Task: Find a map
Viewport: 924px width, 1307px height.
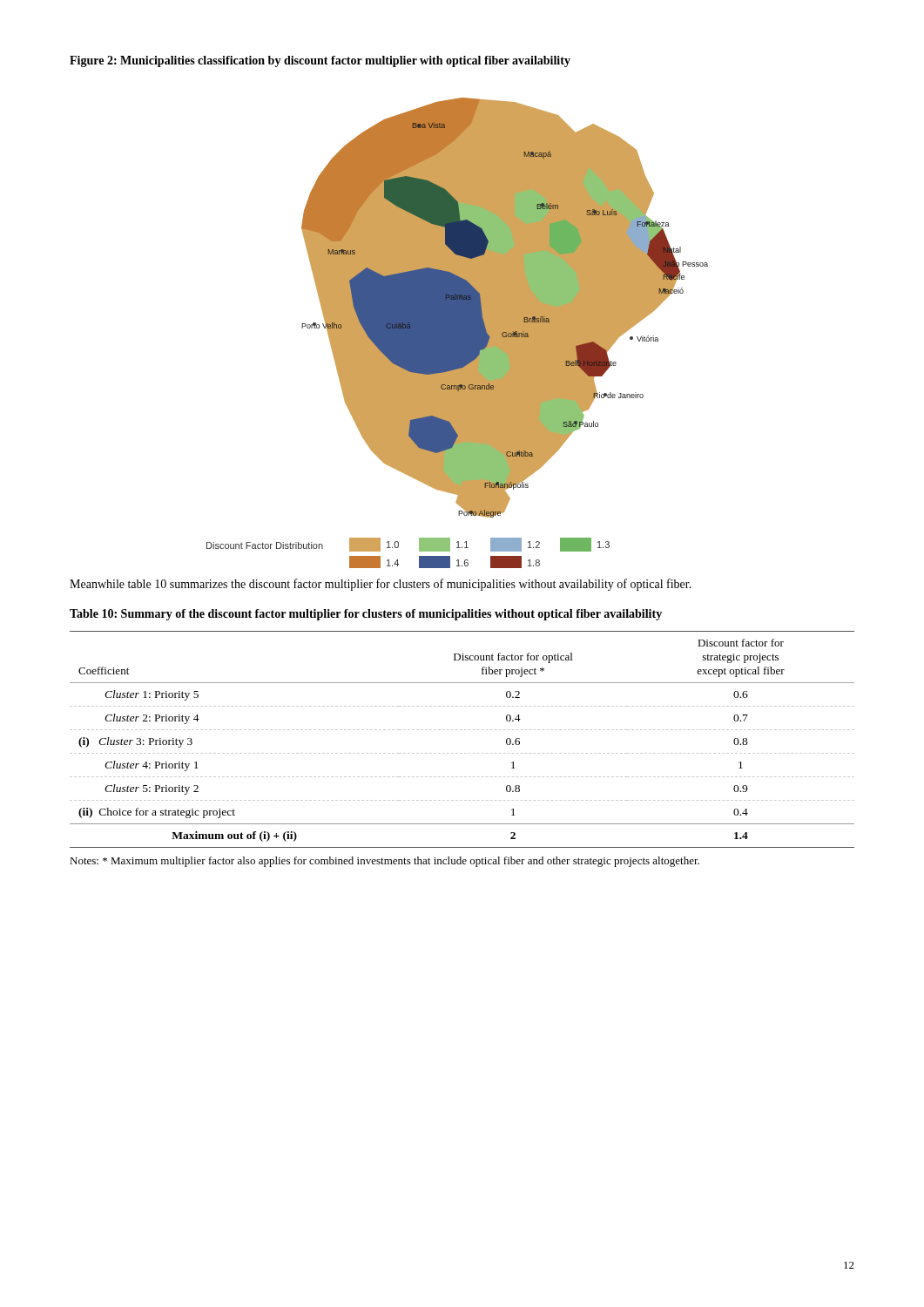Action: [462, 324]
